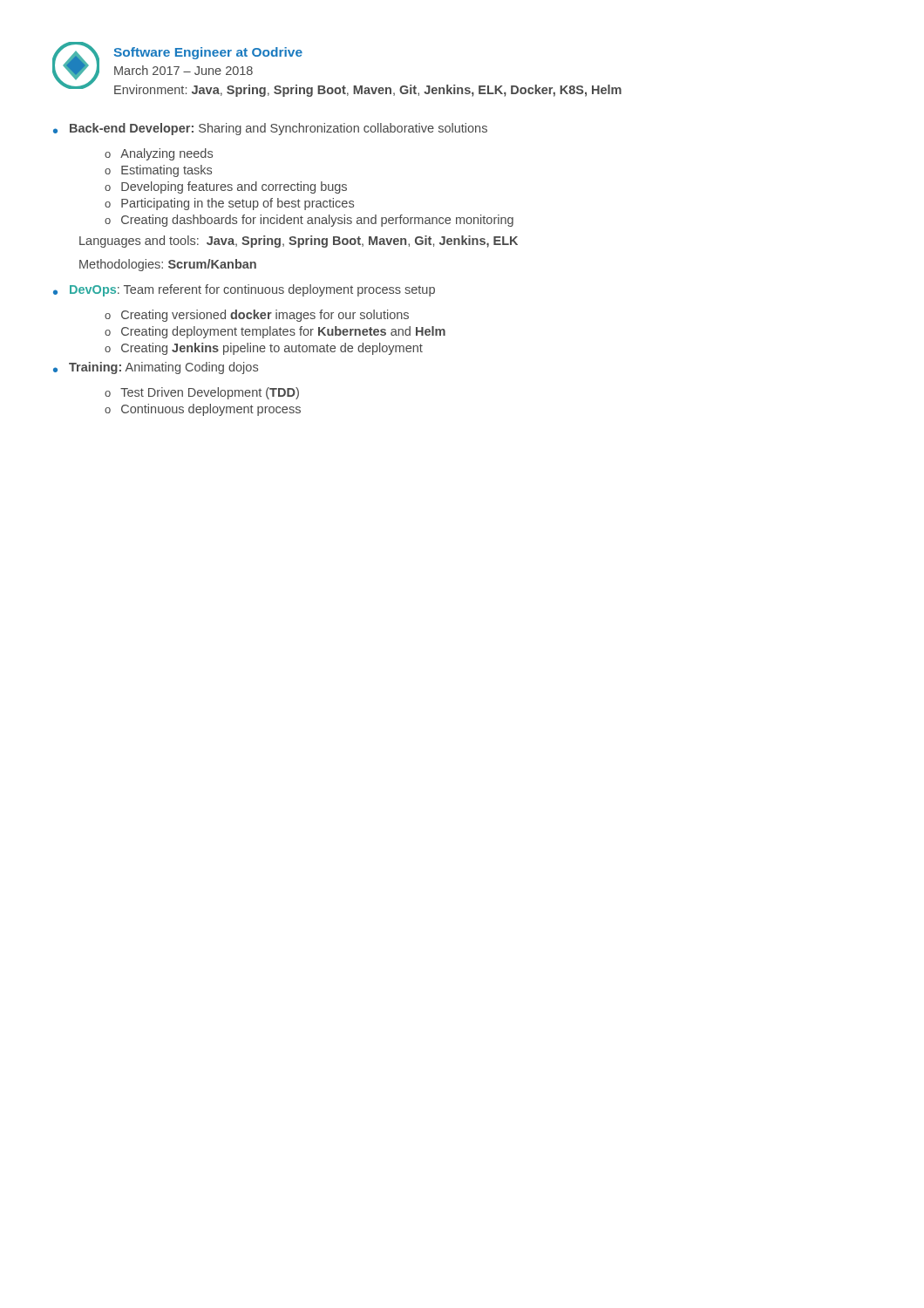
Task: Point to the block beginning "• DevOps: Team referent for continuous deployment"
Action: [x=244, y=293]
